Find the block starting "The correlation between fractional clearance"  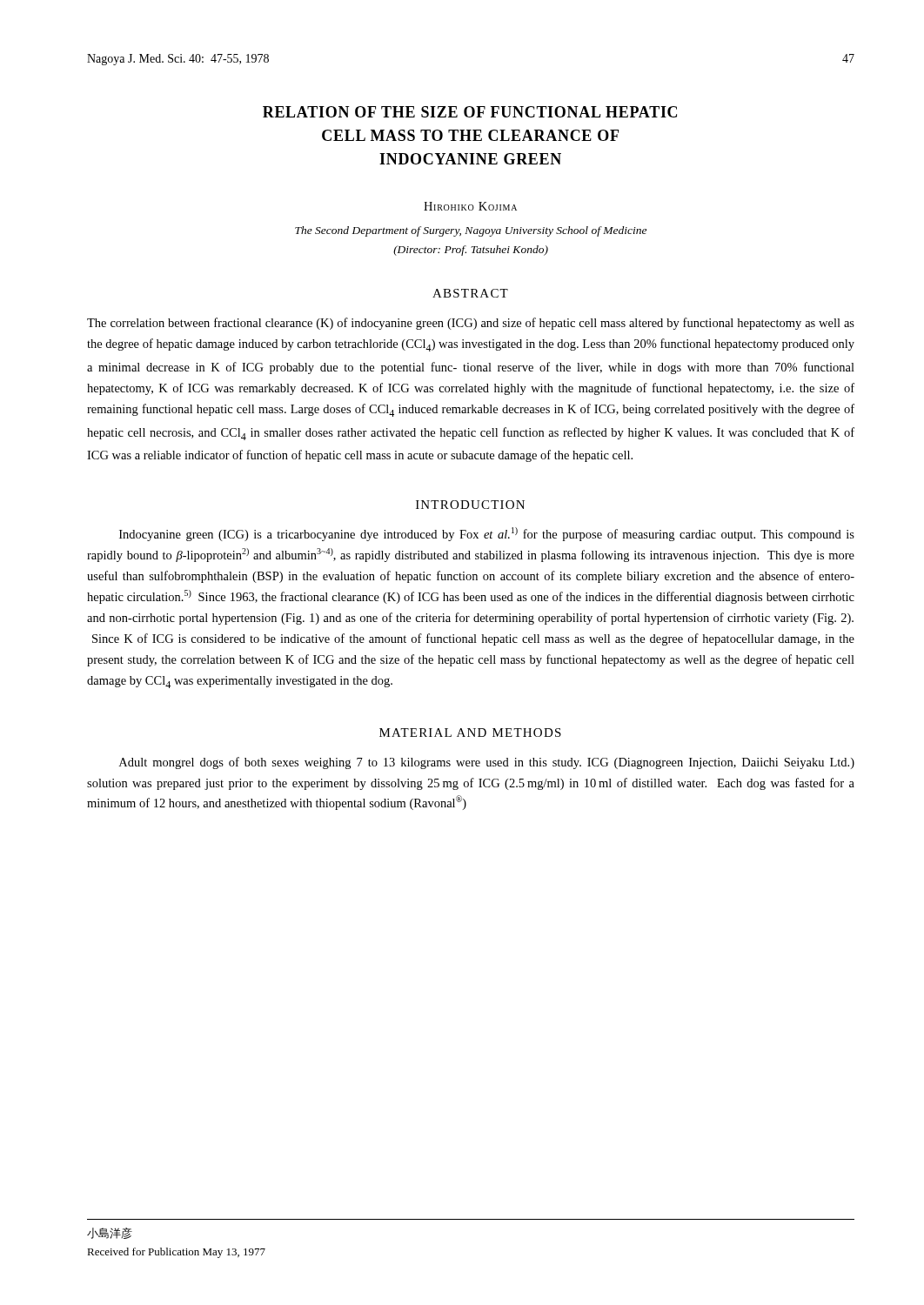click(471, 389)
